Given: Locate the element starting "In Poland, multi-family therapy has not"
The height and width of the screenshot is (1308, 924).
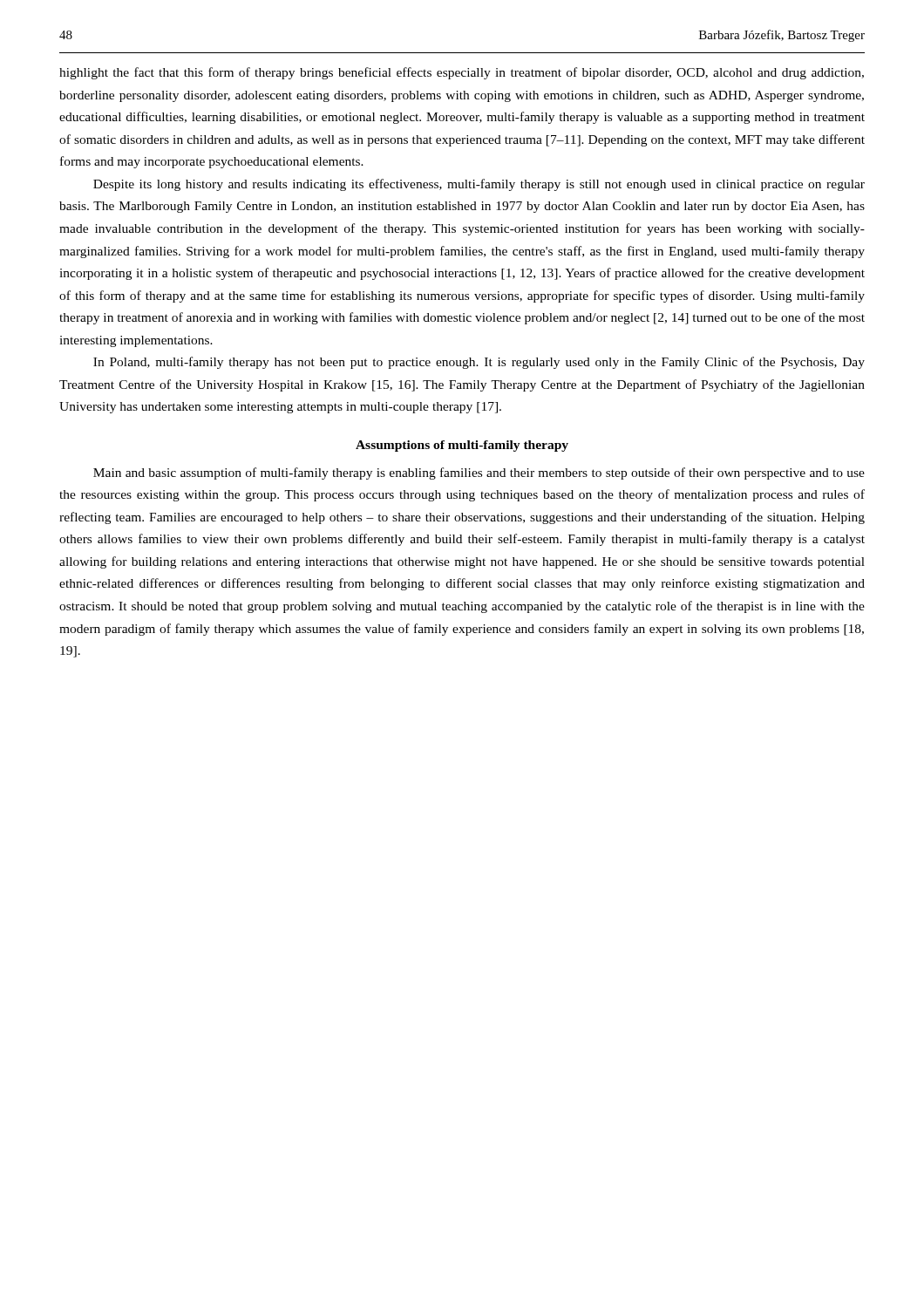Looking at the screenshot, I should 462,384.
